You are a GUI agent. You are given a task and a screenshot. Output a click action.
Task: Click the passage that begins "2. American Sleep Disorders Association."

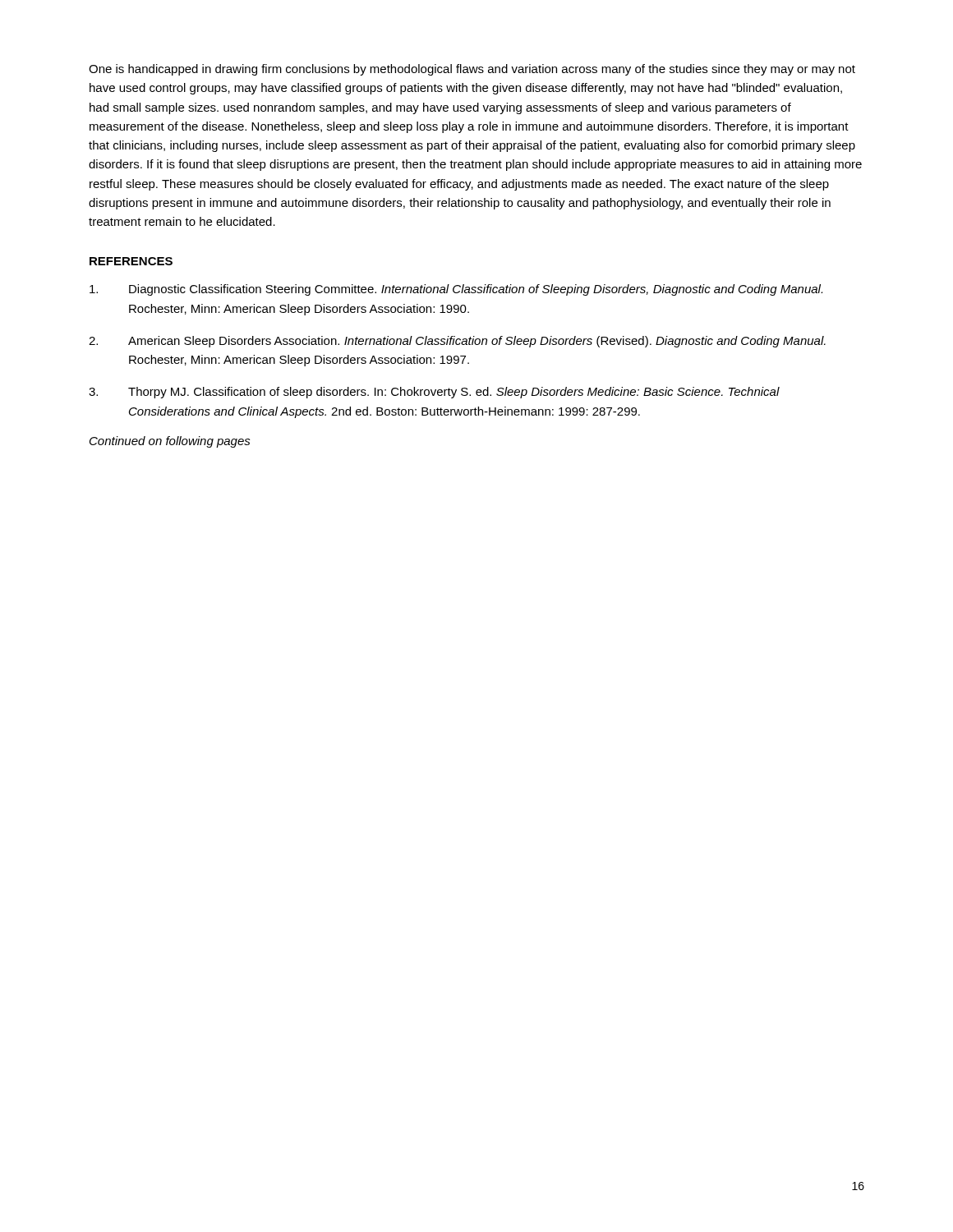pyautogui.click(x=476, y=350)
